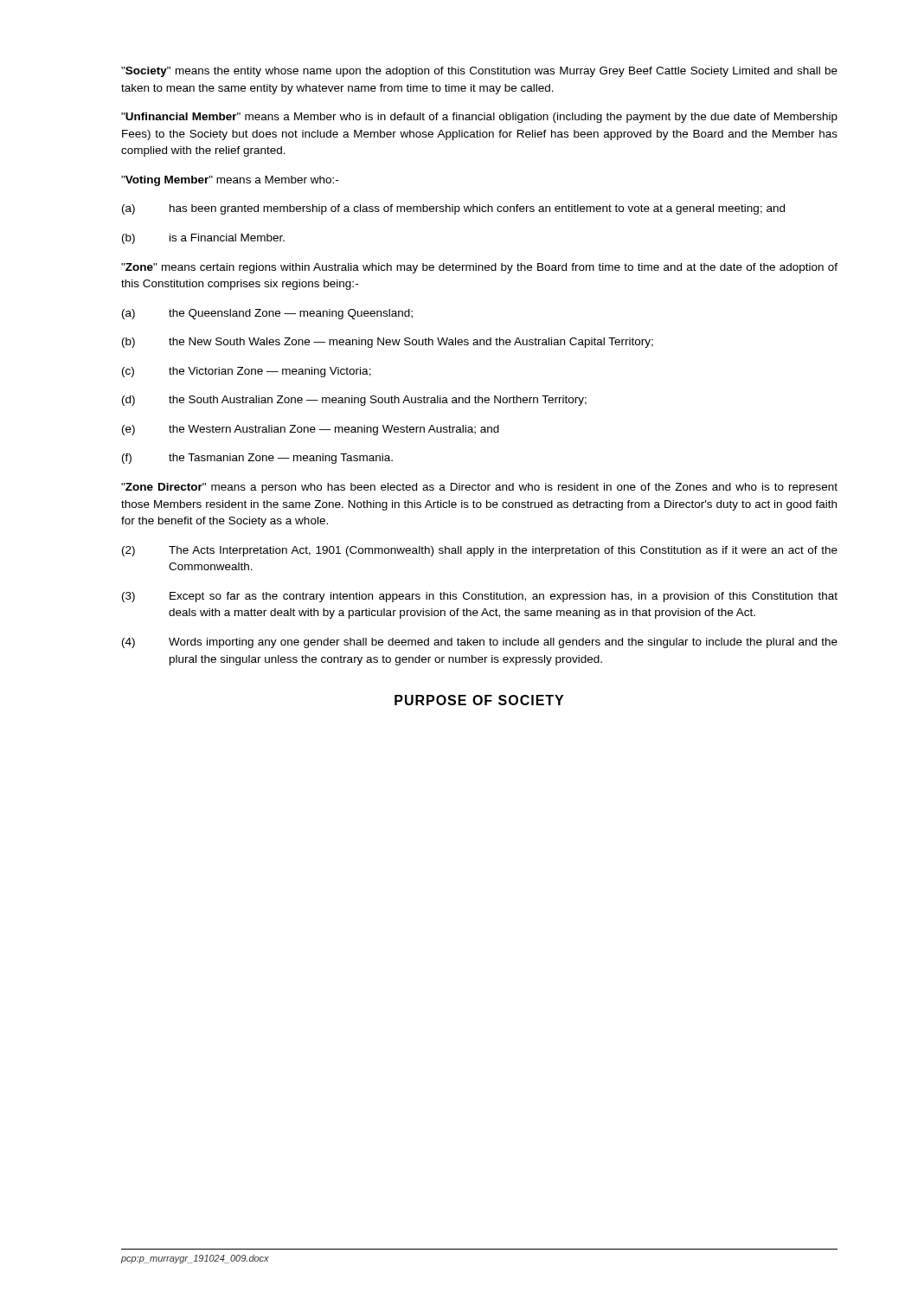This screenshot has width=924, height=1298.
Task: Click where it says "(b) is a Financial Member."
Action: (x=203, y=239)
